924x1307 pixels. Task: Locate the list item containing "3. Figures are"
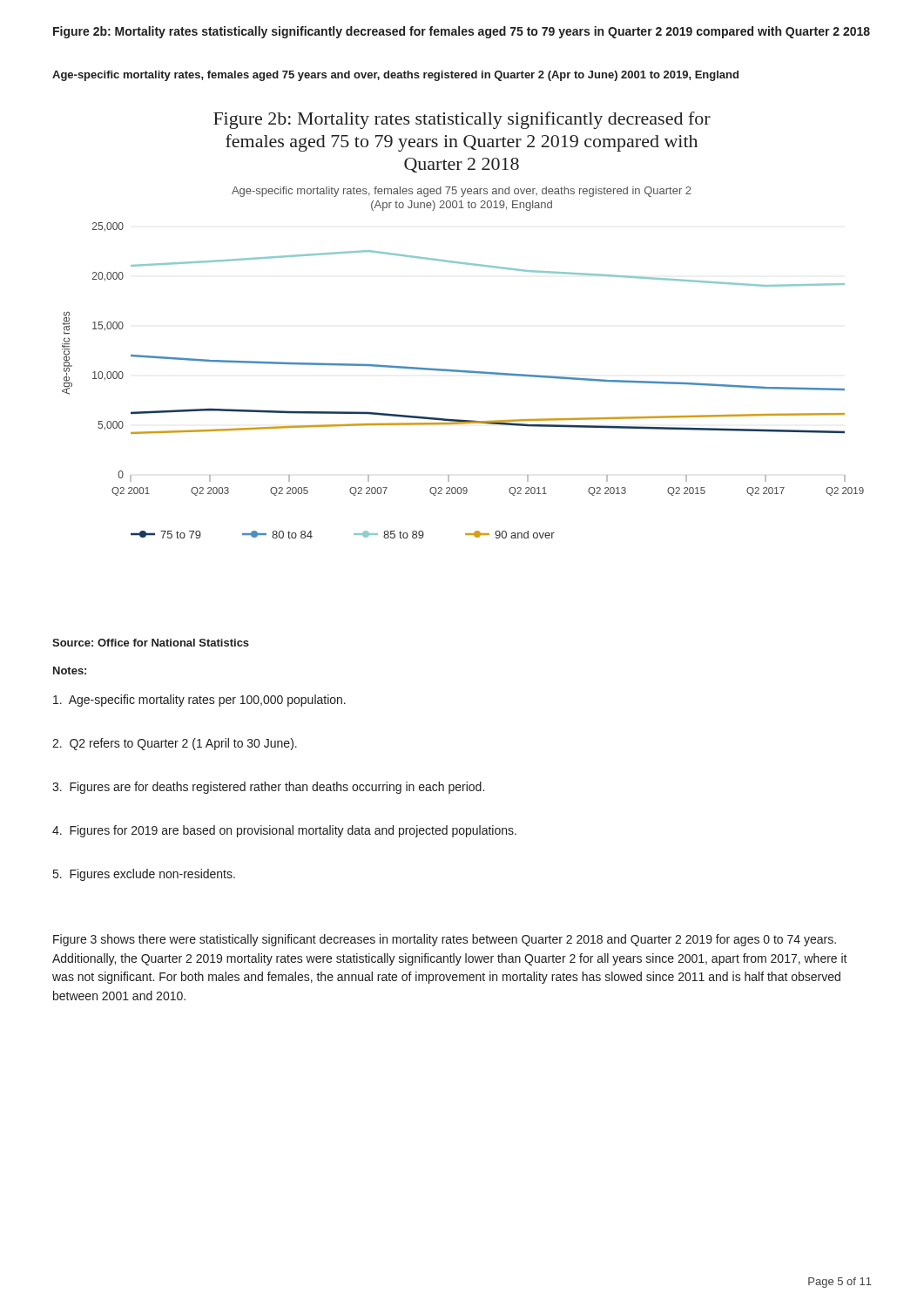coord(269,787)
